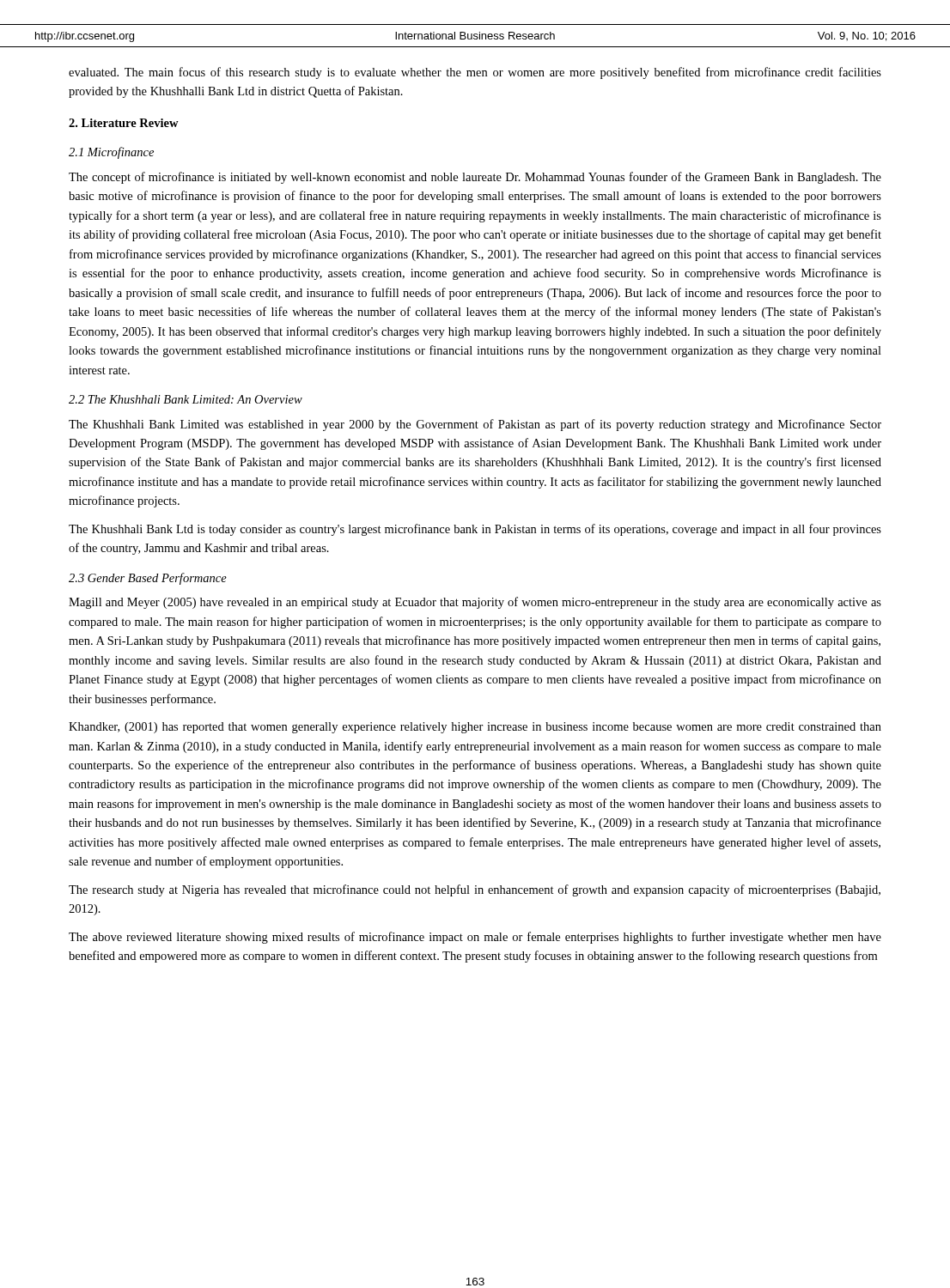Click on the passage starting "2.2 The Khushhali Bank Limited: An"
Screen dimensions: 1288x950
click(186, 399)
